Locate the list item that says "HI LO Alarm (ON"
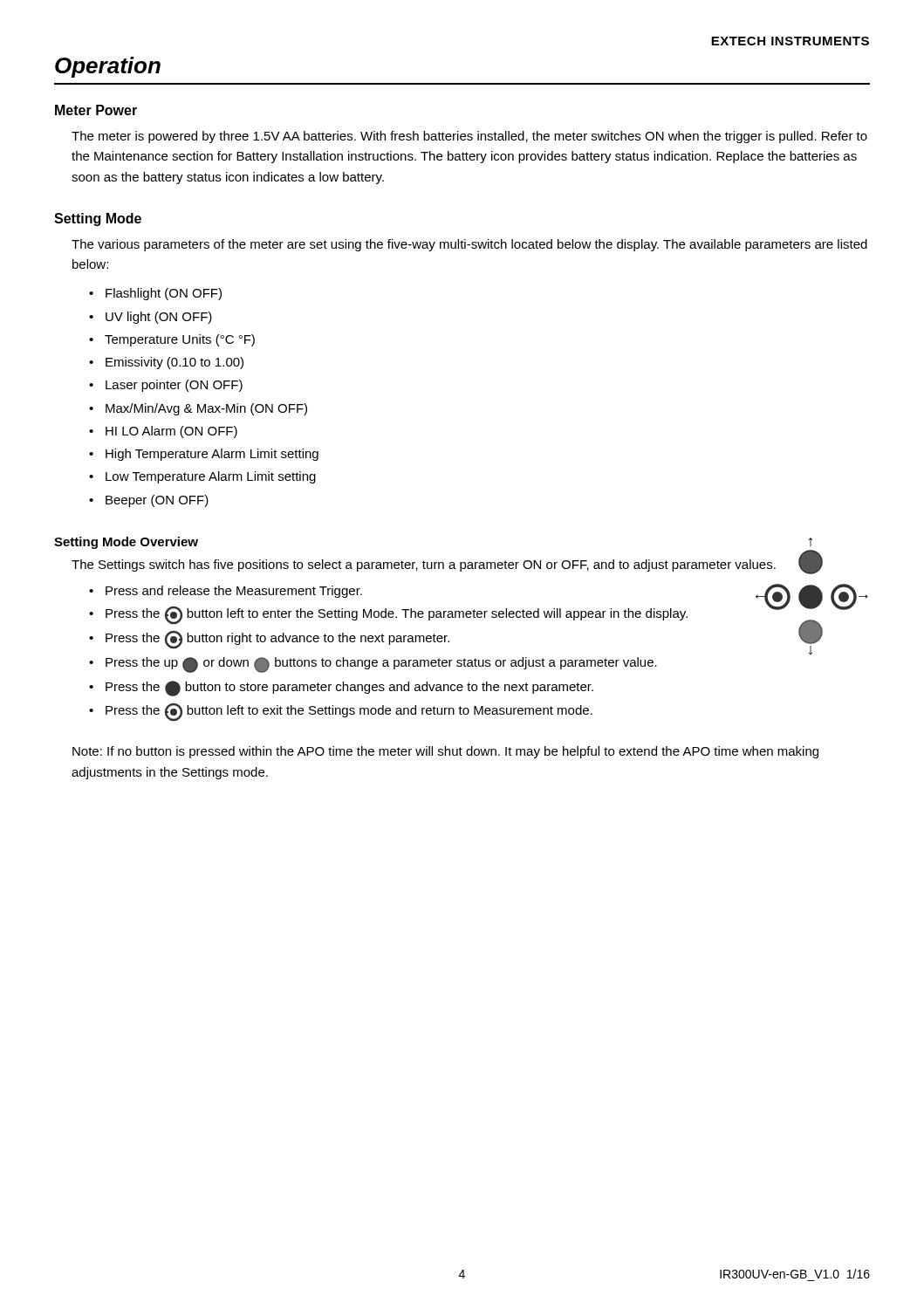Viewport: 924px width, 1309px height. tap(171, 430)
